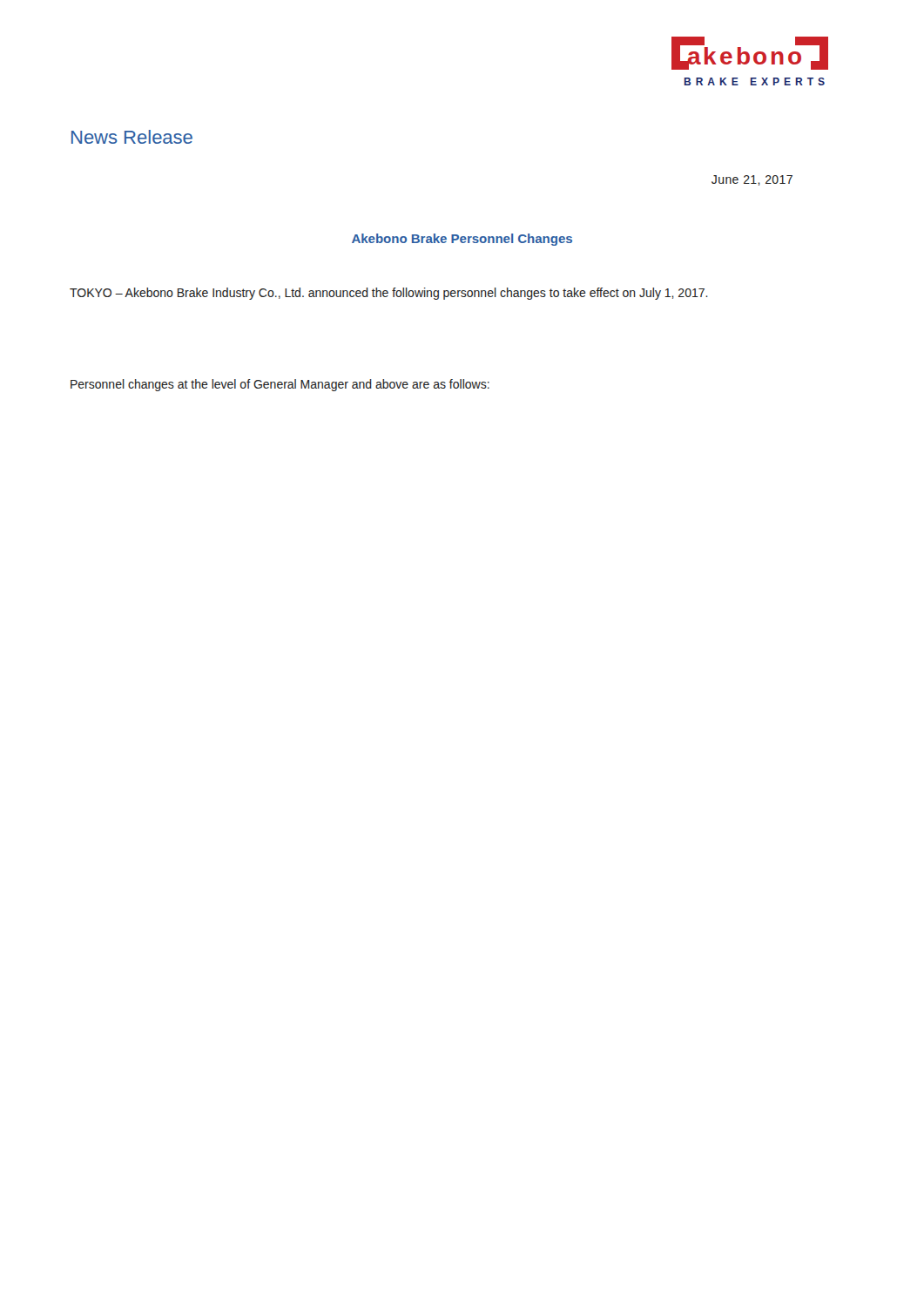Screen dimensions: 1307x924
Task: Locate the title that says "News Release"
Action: [x=131, y=137]
